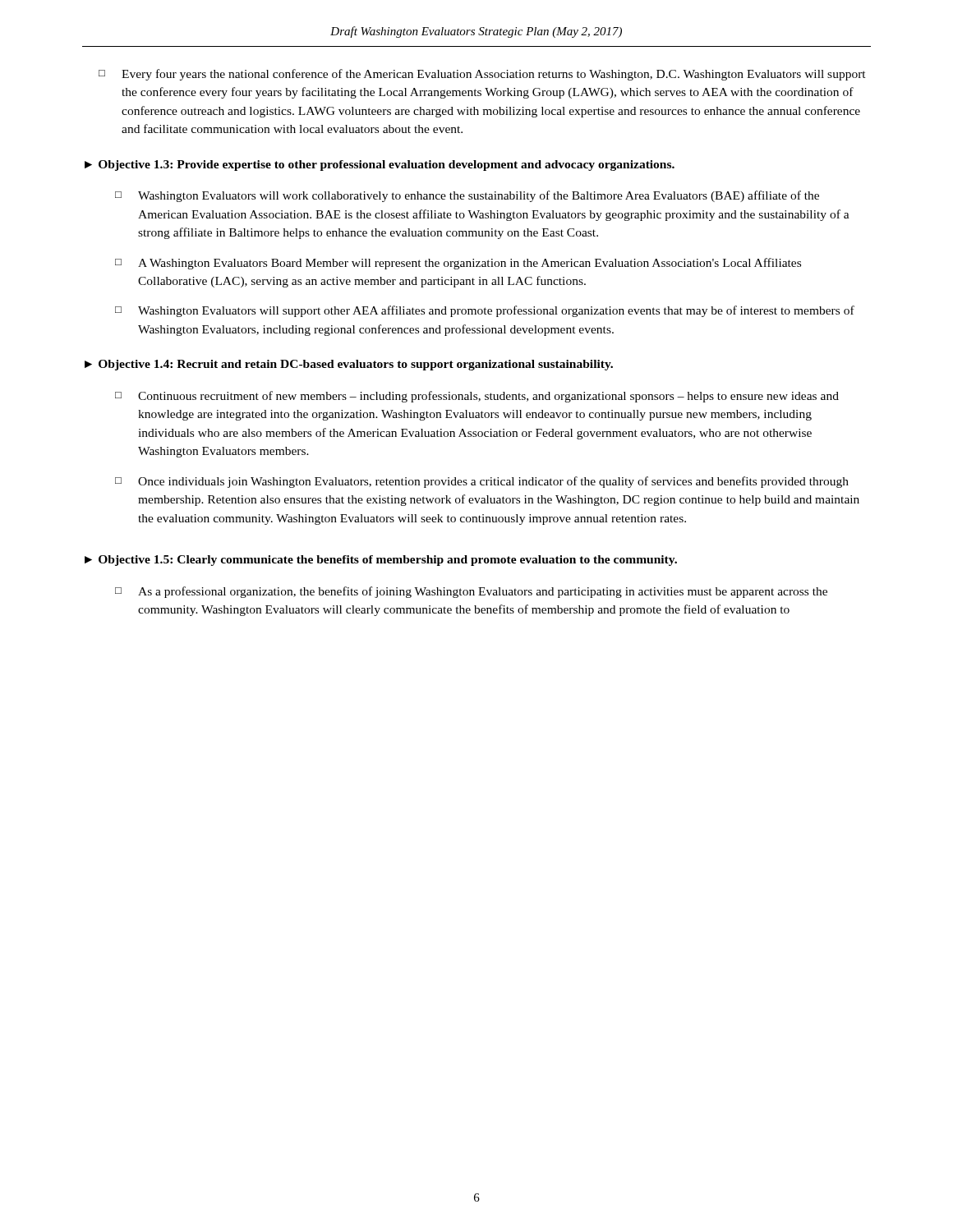The width and height of the screenshot is (953, 1232).
Task: Find the block starting "□ Washington Evaluators will work collaboratively"
Action: click(x=493, y=214)
